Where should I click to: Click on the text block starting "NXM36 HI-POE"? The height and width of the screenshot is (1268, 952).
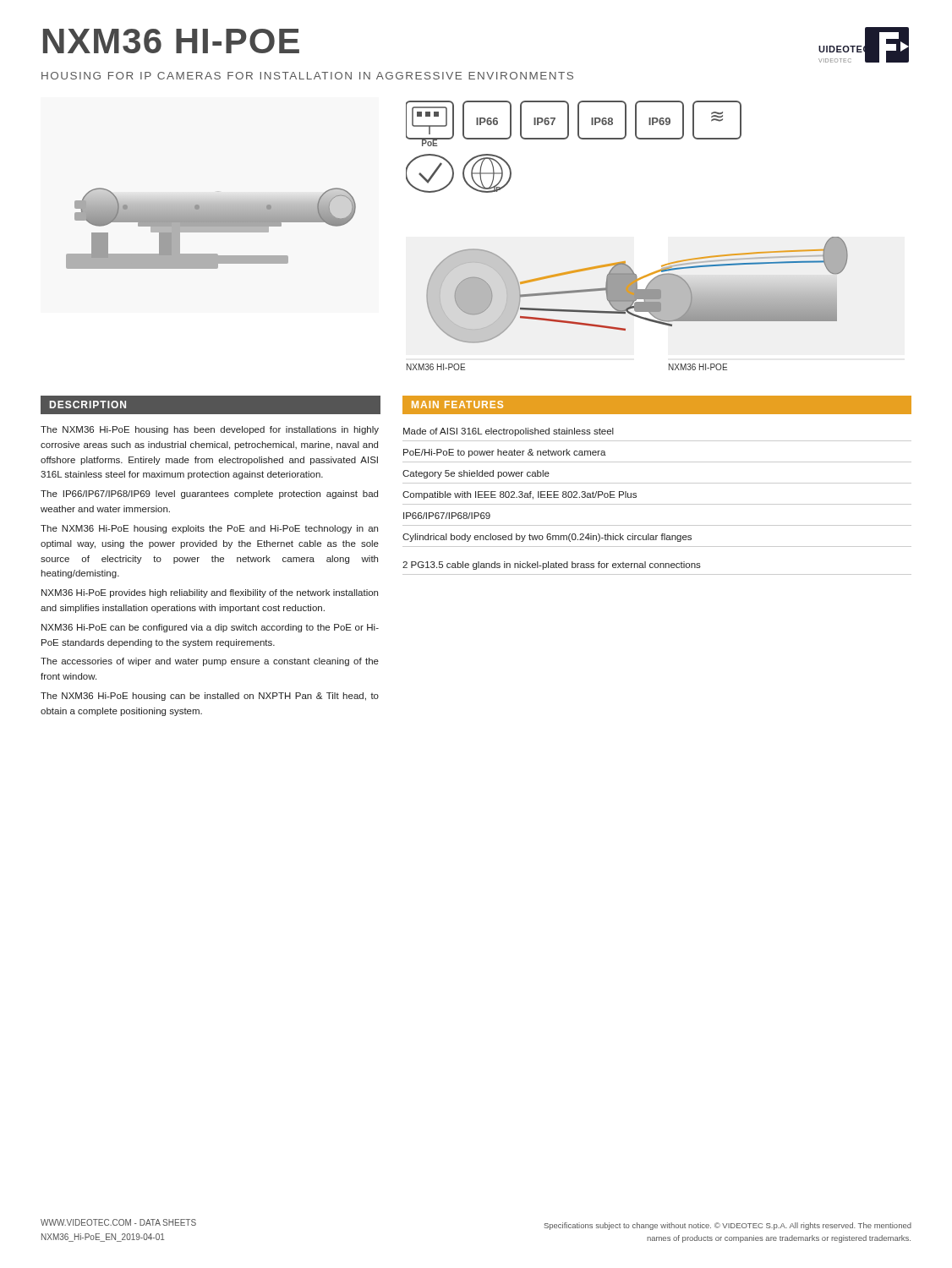pos(171,41)
